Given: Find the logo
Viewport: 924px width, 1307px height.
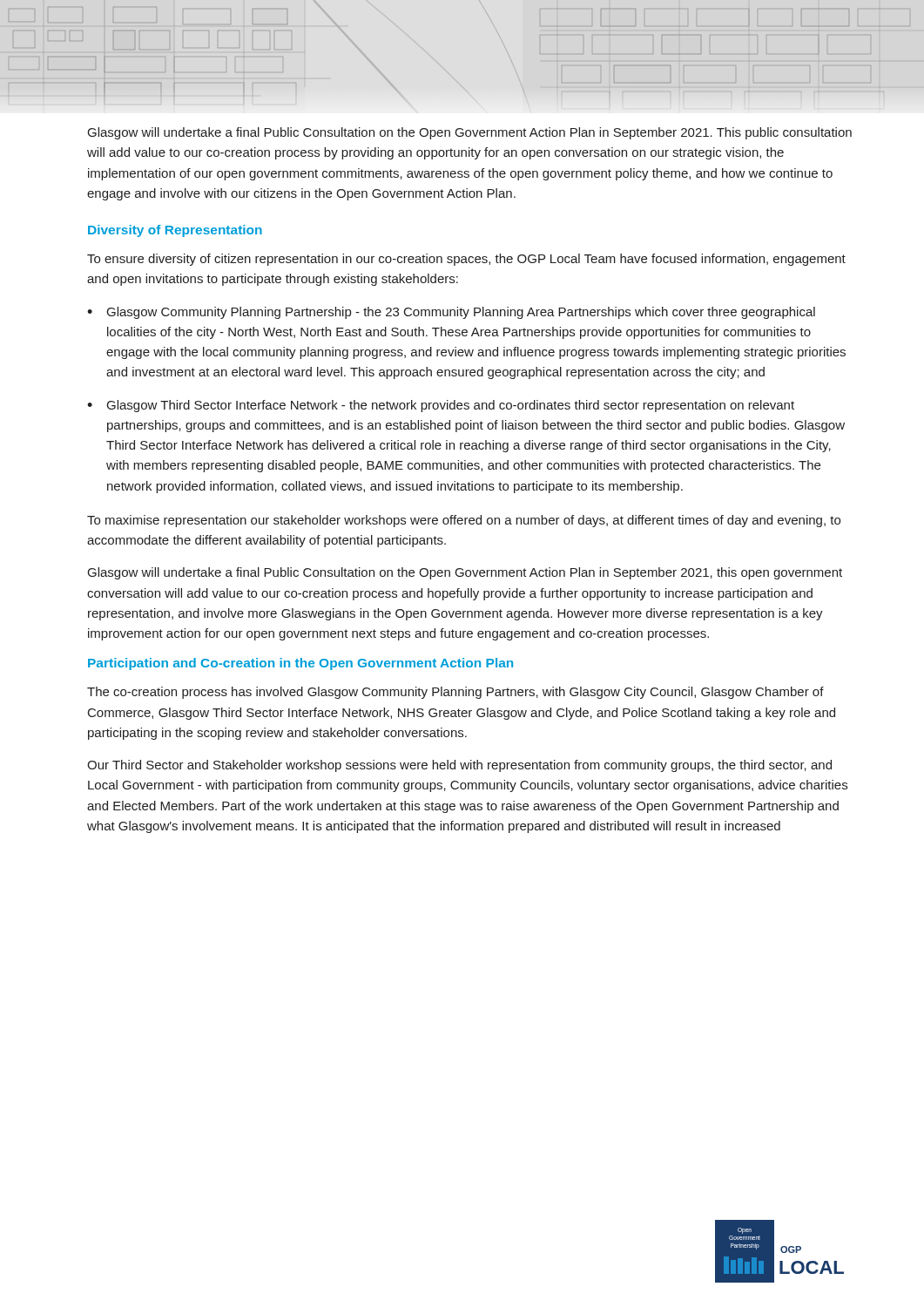Looking at the screenshot, I should pos(793,1251).
